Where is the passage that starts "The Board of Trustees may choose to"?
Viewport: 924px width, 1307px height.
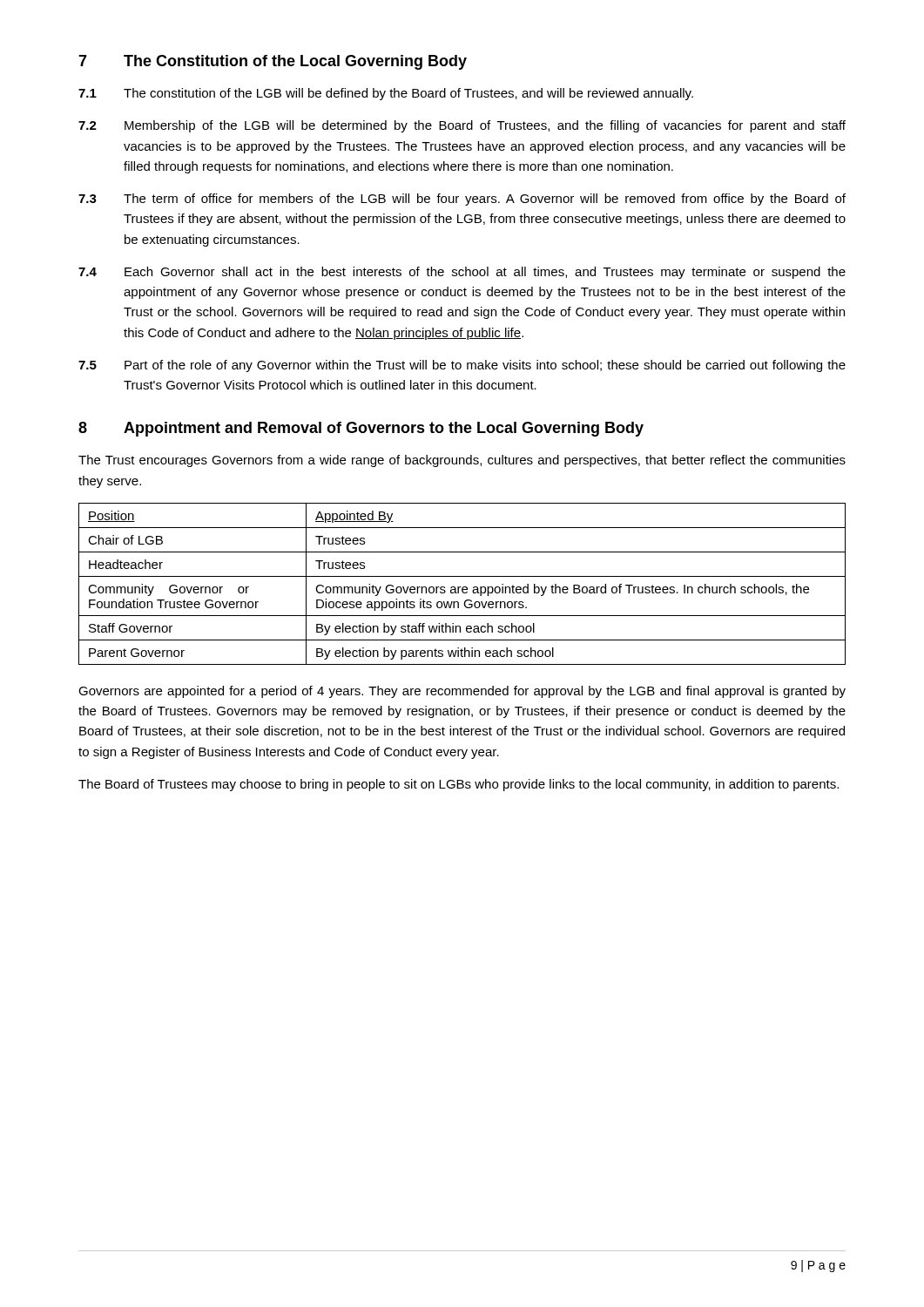coord(459,784)
